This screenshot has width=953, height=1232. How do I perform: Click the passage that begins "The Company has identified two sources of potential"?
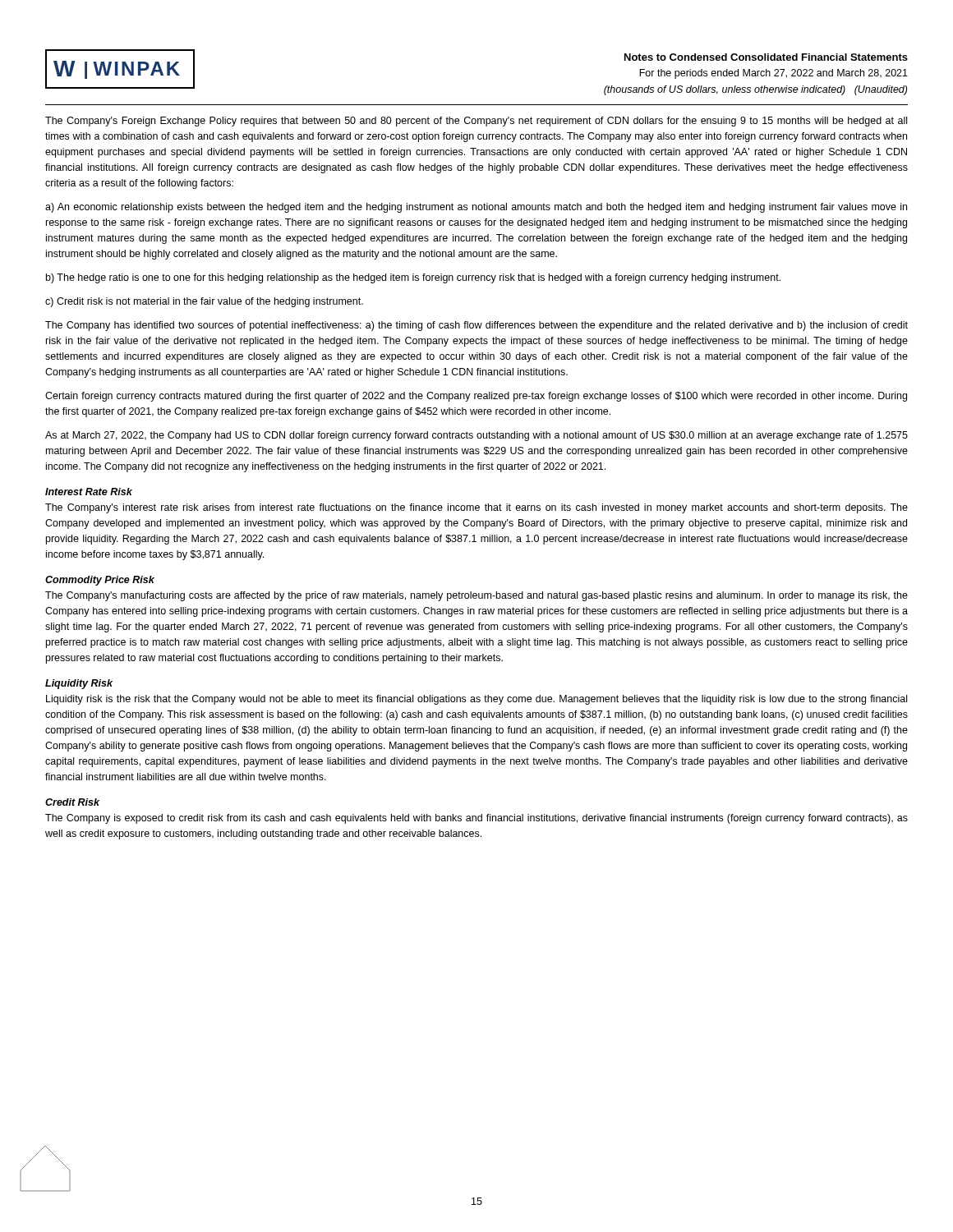coord(476,349)
